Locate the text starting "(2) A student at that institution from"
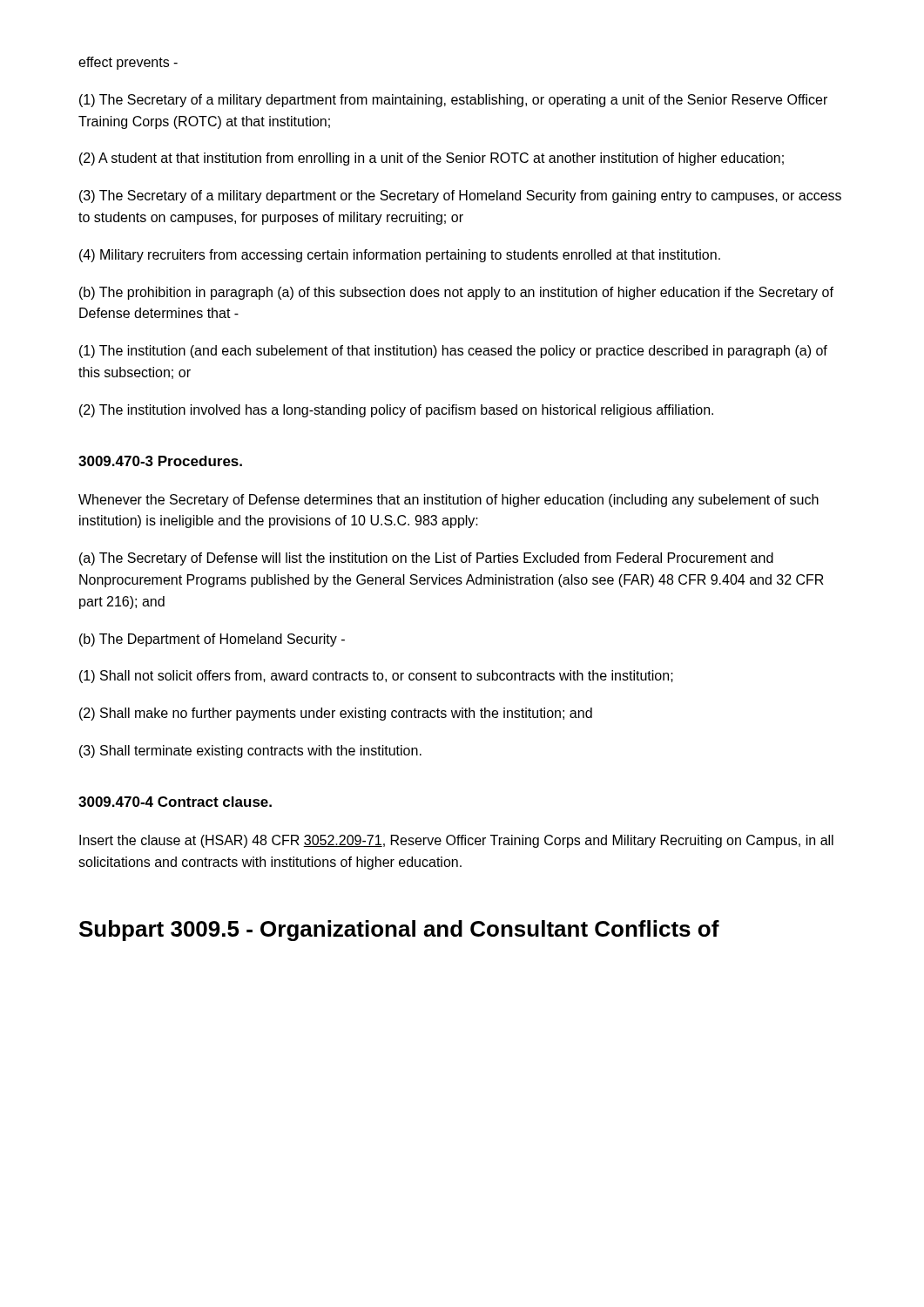Viewport: 924px width, 1307px height. 432,158
